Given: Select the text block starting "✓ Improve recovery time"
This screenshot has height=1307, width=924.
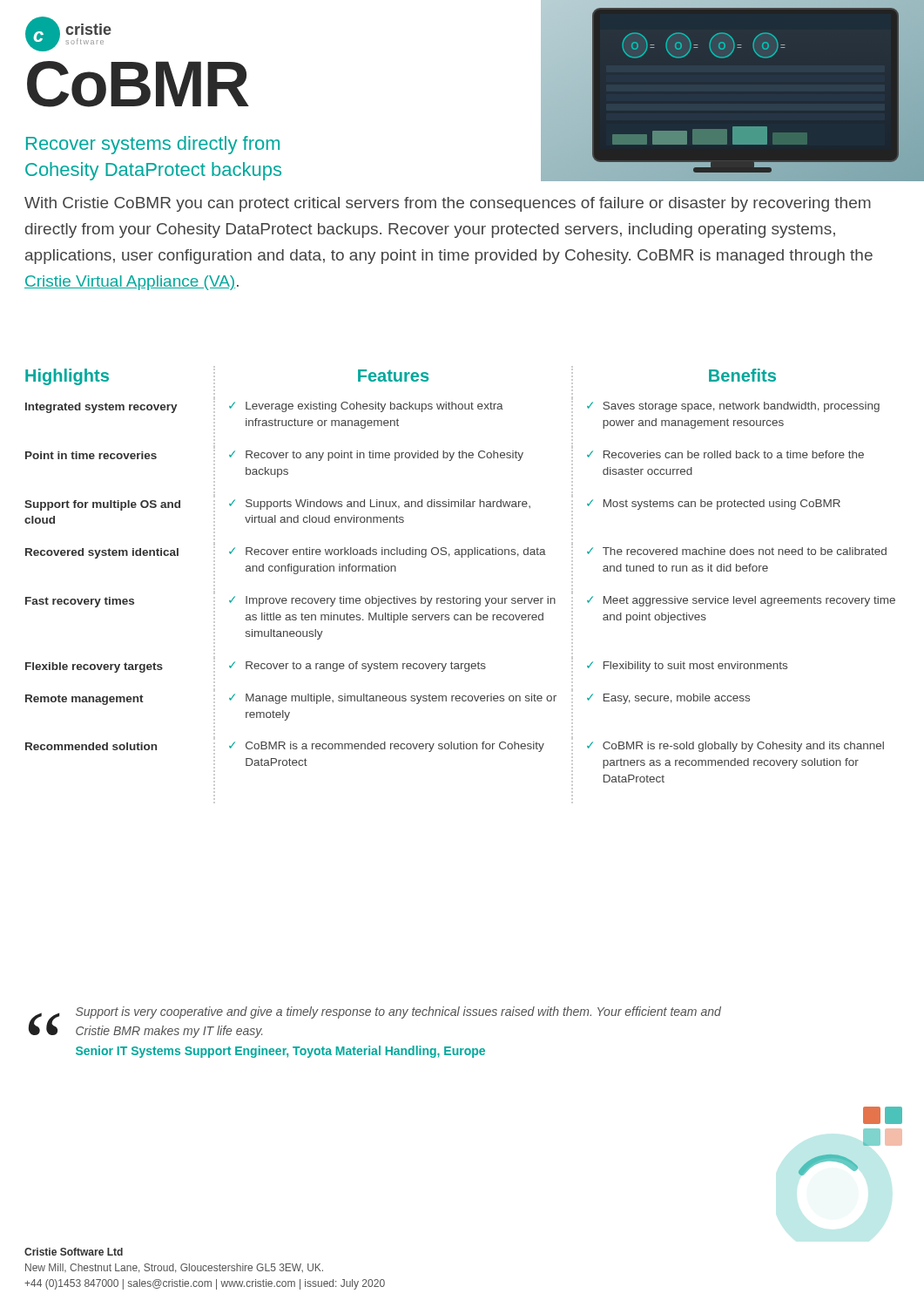Looking at the screenshot, I should click(x=393, y=617).
